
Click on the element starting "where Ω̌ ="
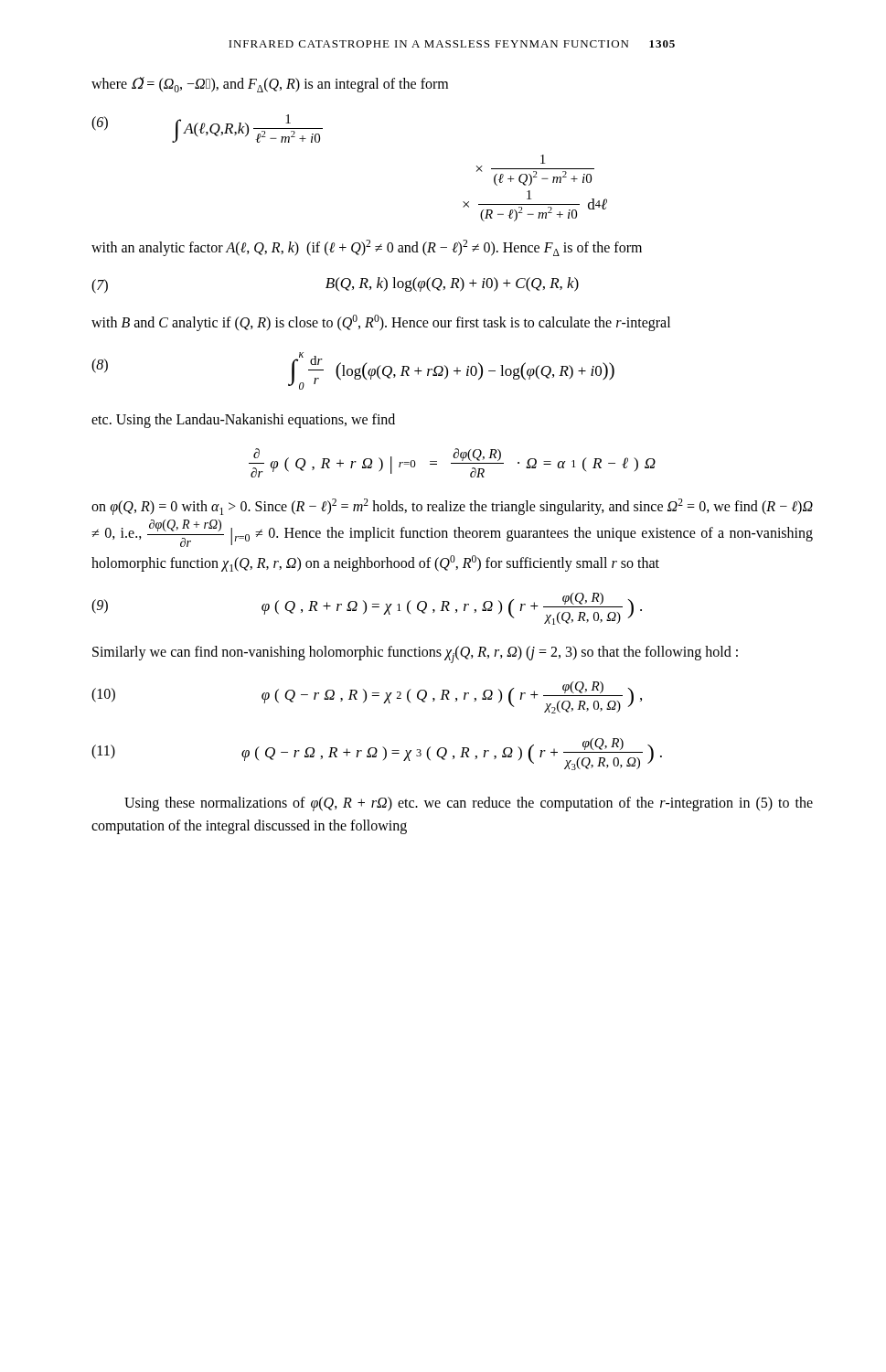point(270,85)
